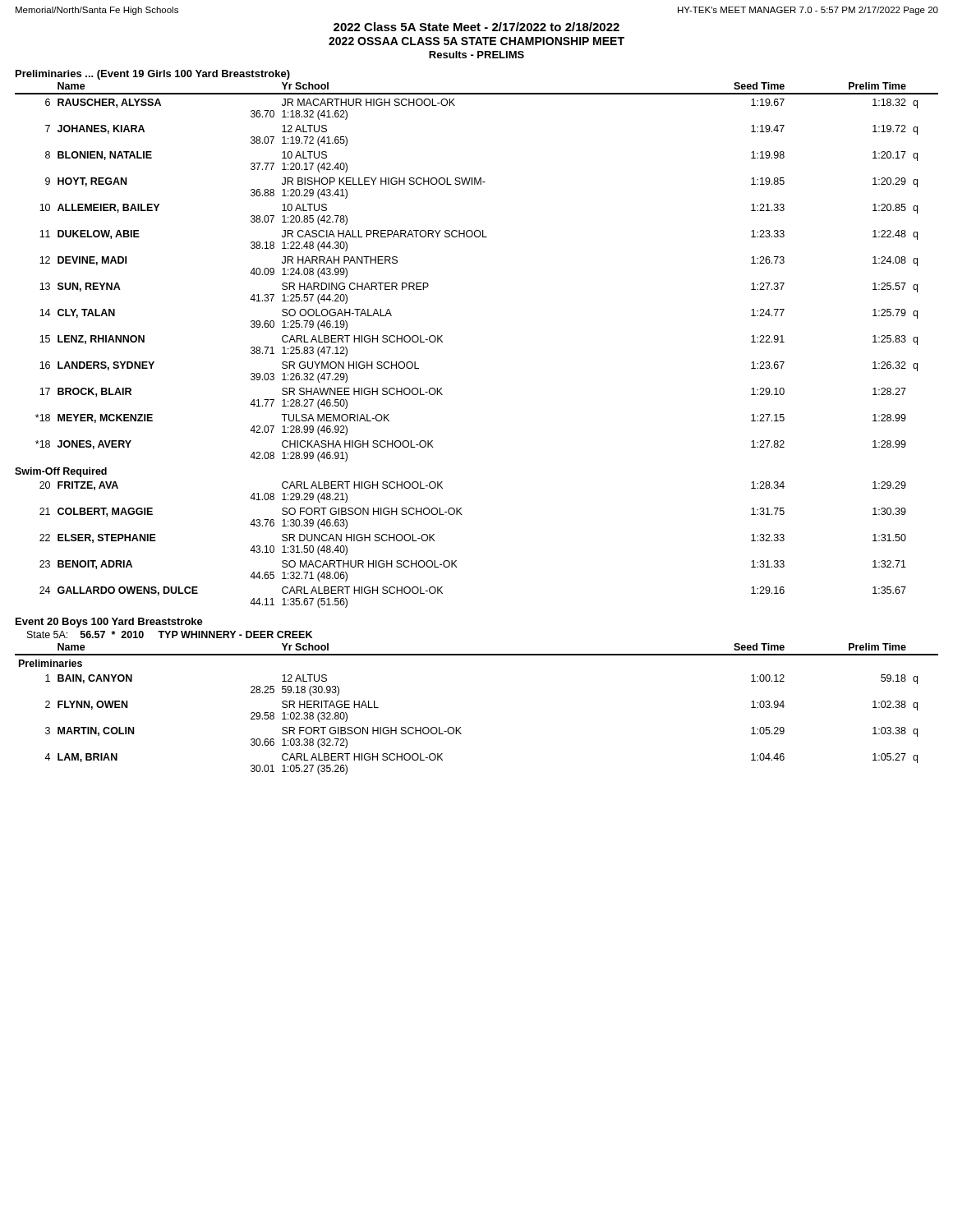The width and height of the screenshot is (953, 1232).
Task: Select the passage starting "State 5A: 56.57 * 2010 TYP"
Action: point(164,635)
